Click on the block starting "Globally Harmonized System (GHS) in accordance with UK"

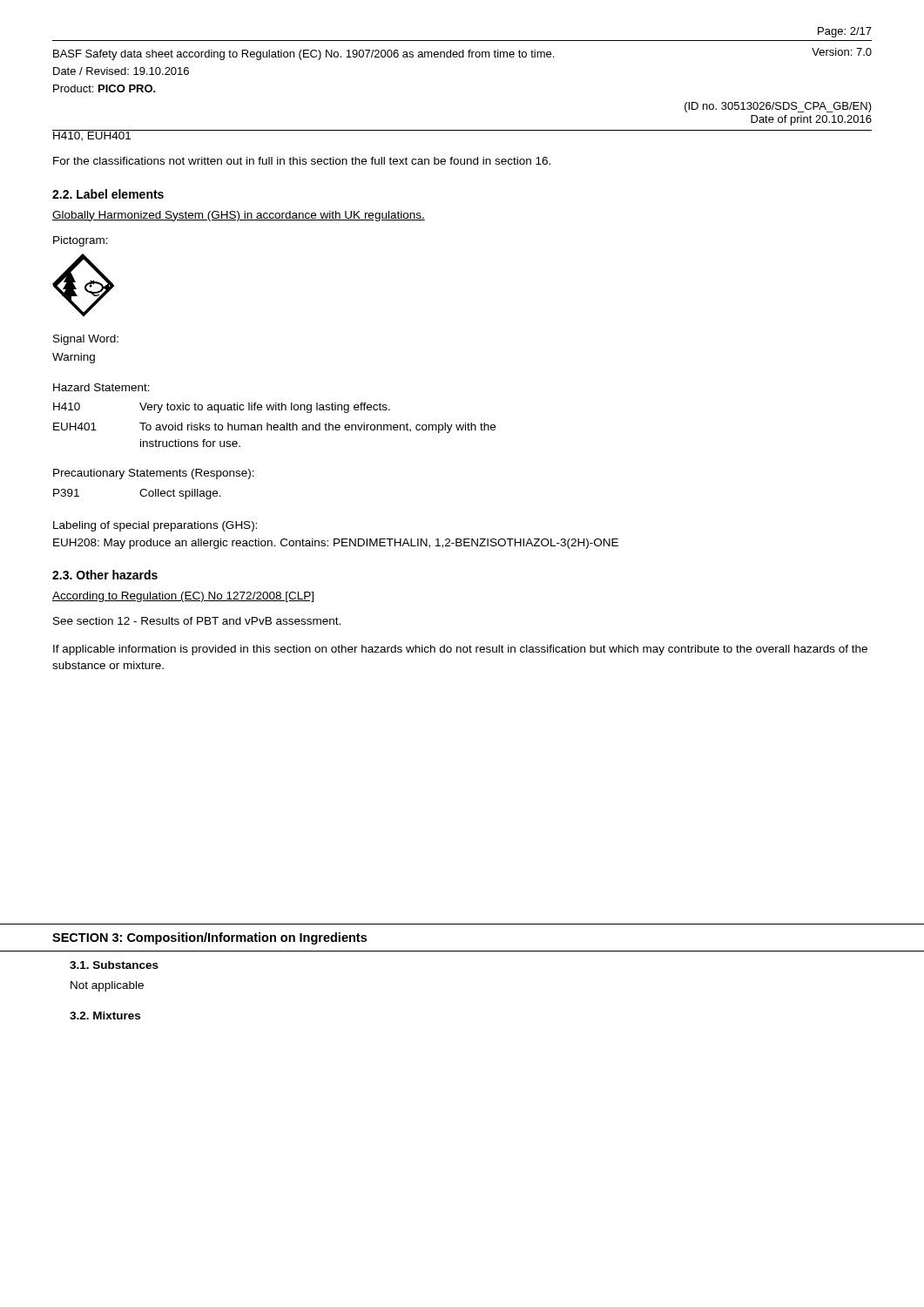pos(238,214)
